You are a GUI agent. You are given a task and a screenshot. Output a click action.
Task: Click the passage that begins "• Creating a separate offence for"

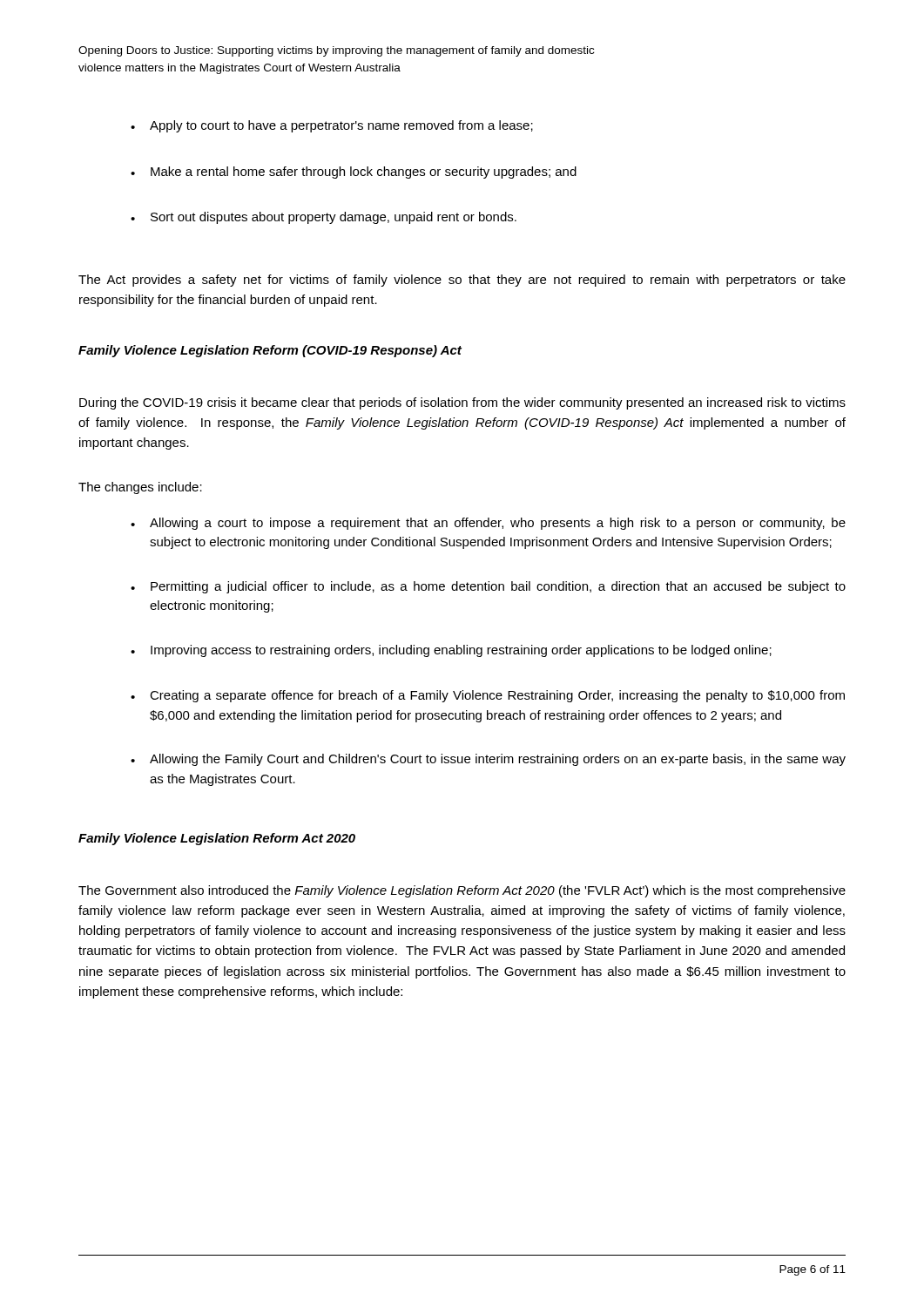(x=488, y=706)
